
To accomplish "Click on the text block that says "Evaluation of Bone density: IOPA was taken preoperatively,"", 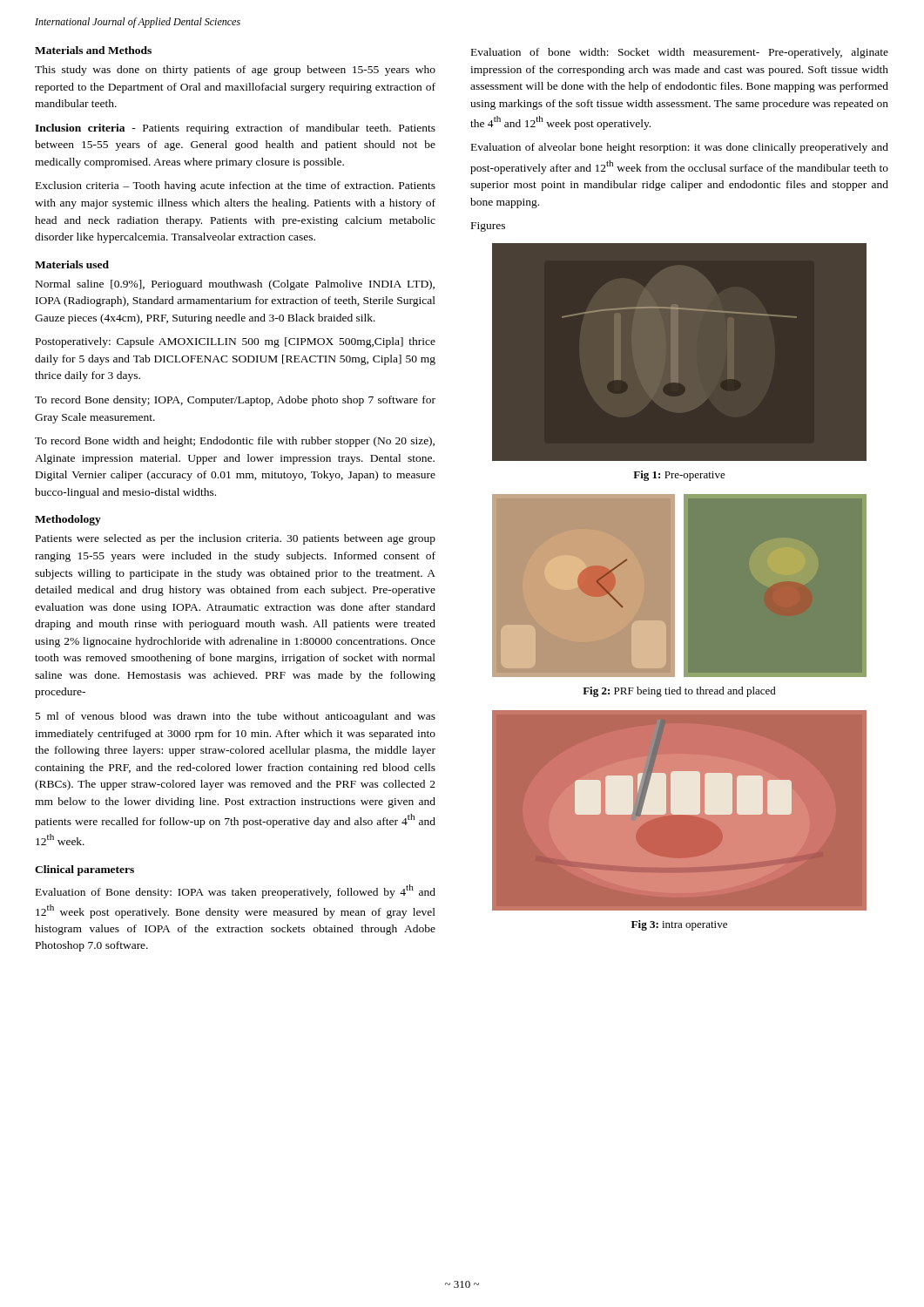I will point(235,917).
